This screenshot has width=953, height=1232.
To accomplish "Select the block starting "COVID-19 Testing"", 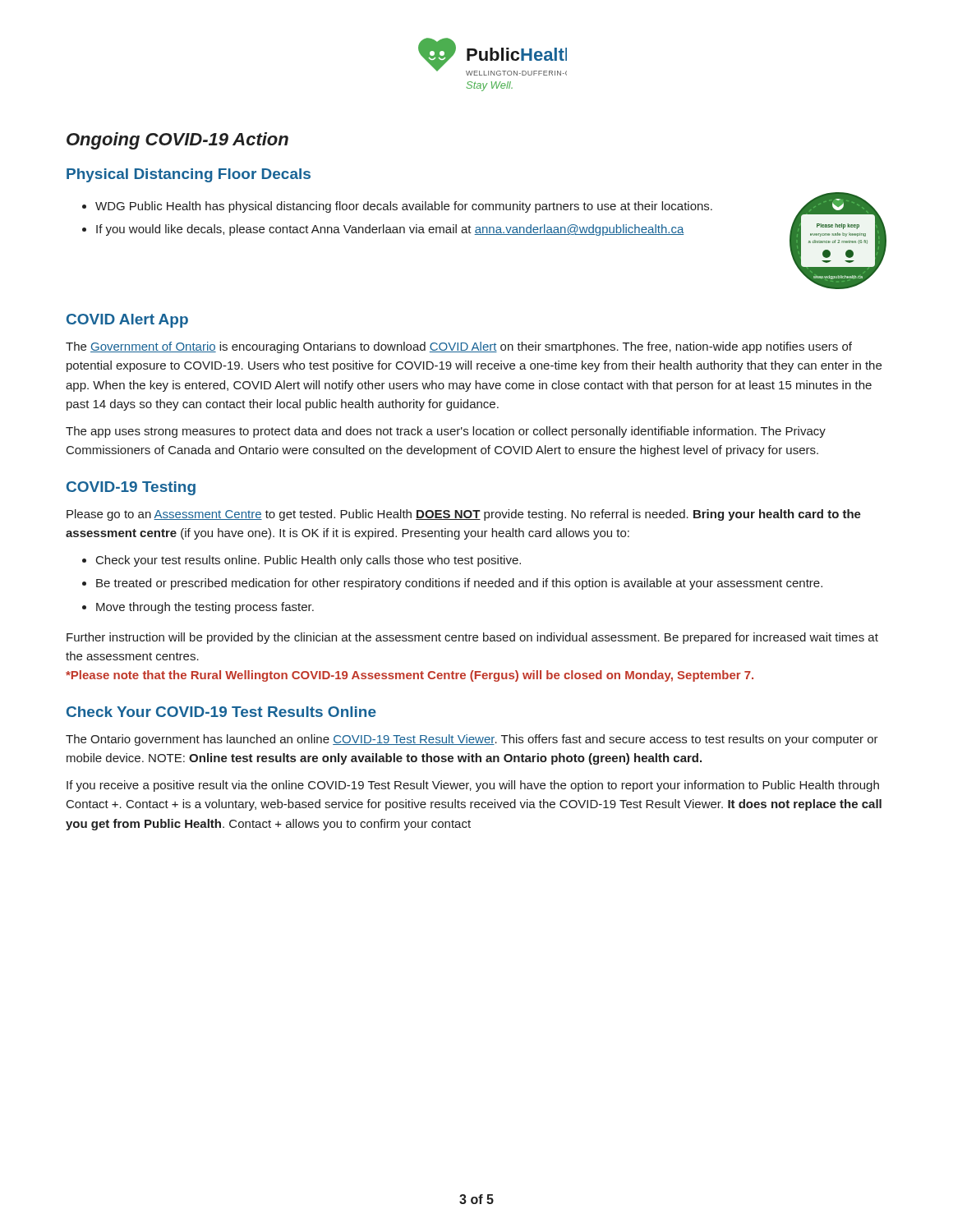I will pyautogui.click(x=131, y=486).
